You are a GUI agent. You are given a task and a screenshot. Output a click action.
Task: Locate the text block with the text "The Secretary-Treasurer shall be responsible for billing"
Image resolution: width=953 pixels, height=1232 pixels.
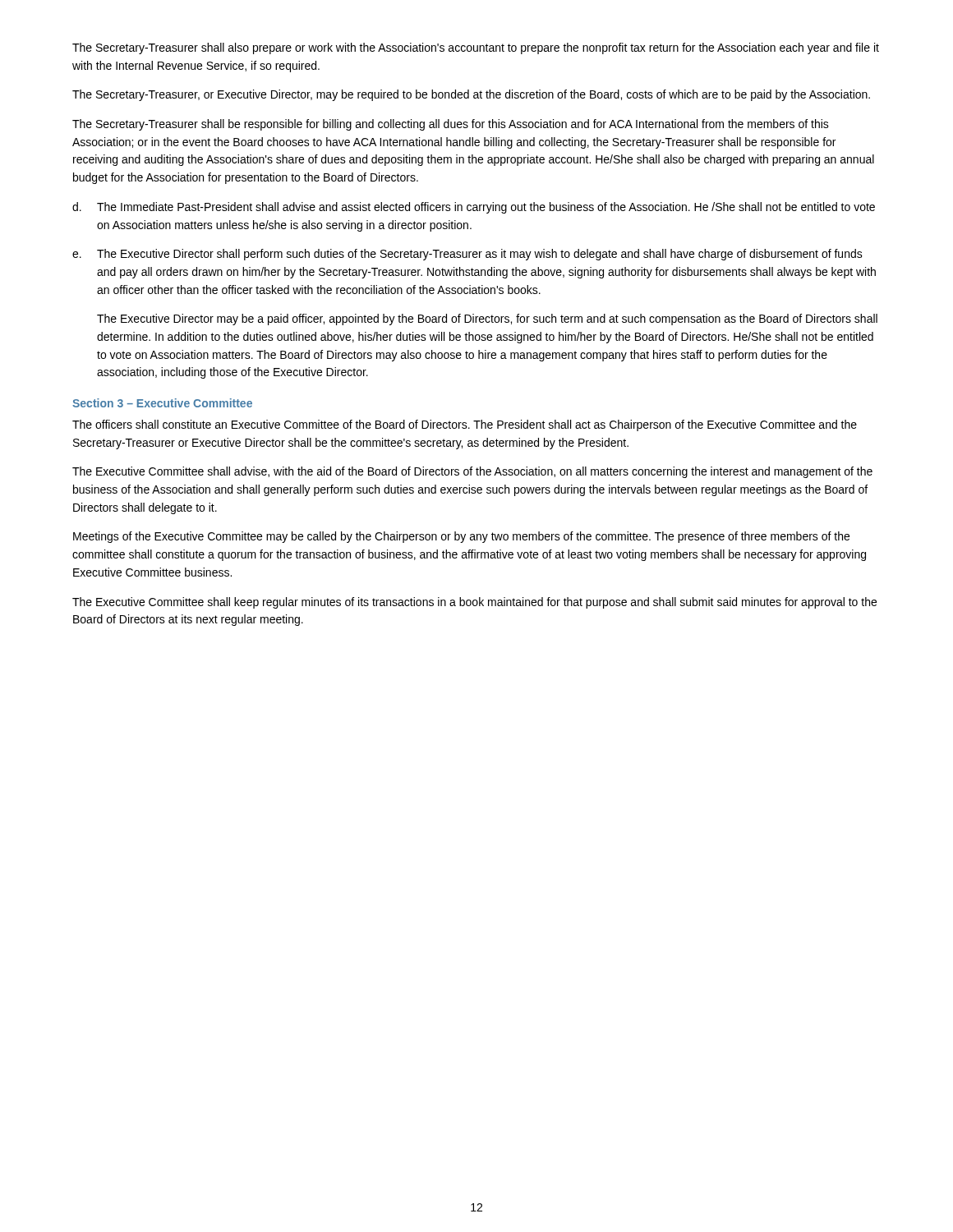[473, 151]
